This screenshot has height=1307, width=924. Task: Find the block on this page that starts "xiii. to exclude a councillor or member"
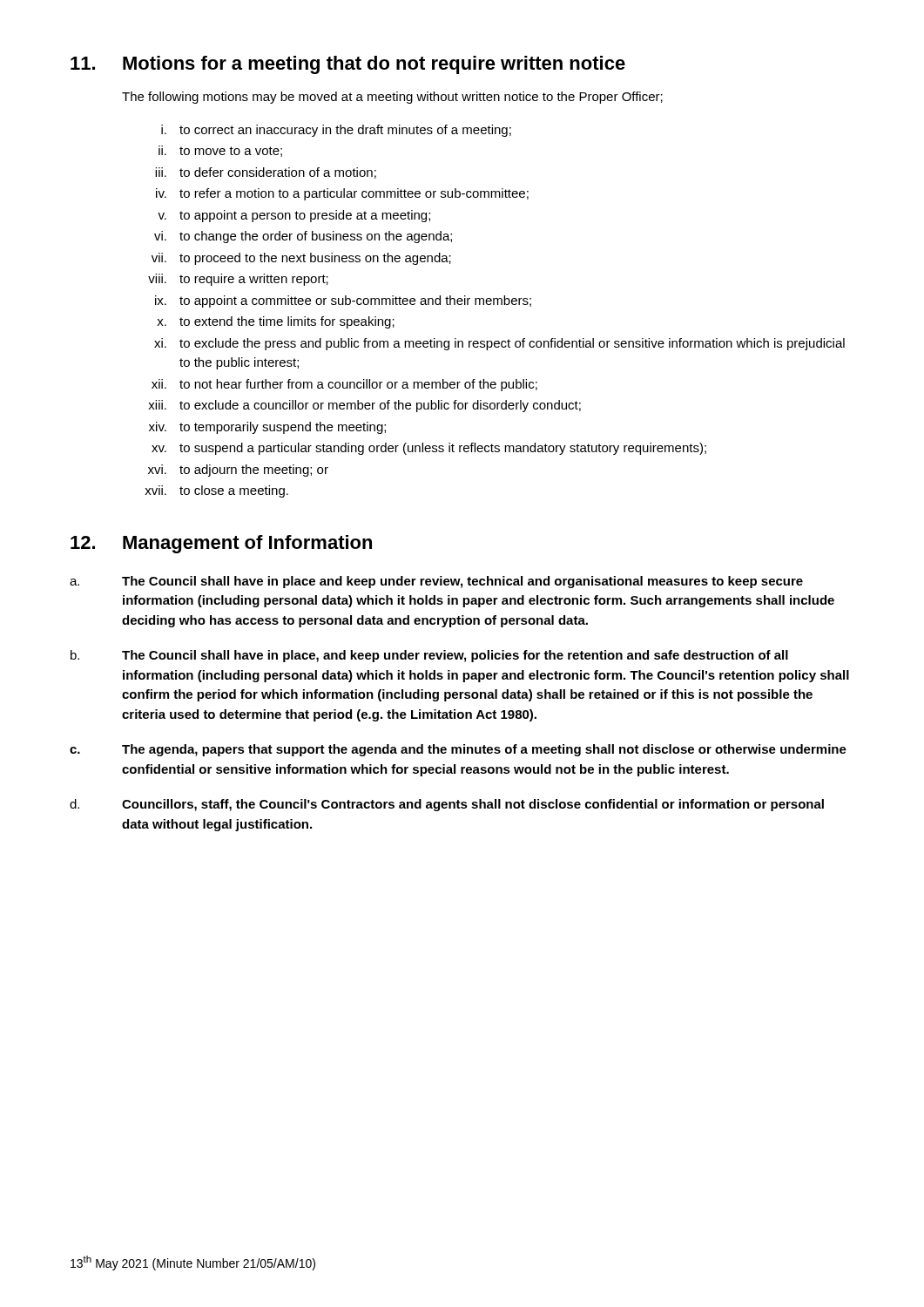click(488, 405)
